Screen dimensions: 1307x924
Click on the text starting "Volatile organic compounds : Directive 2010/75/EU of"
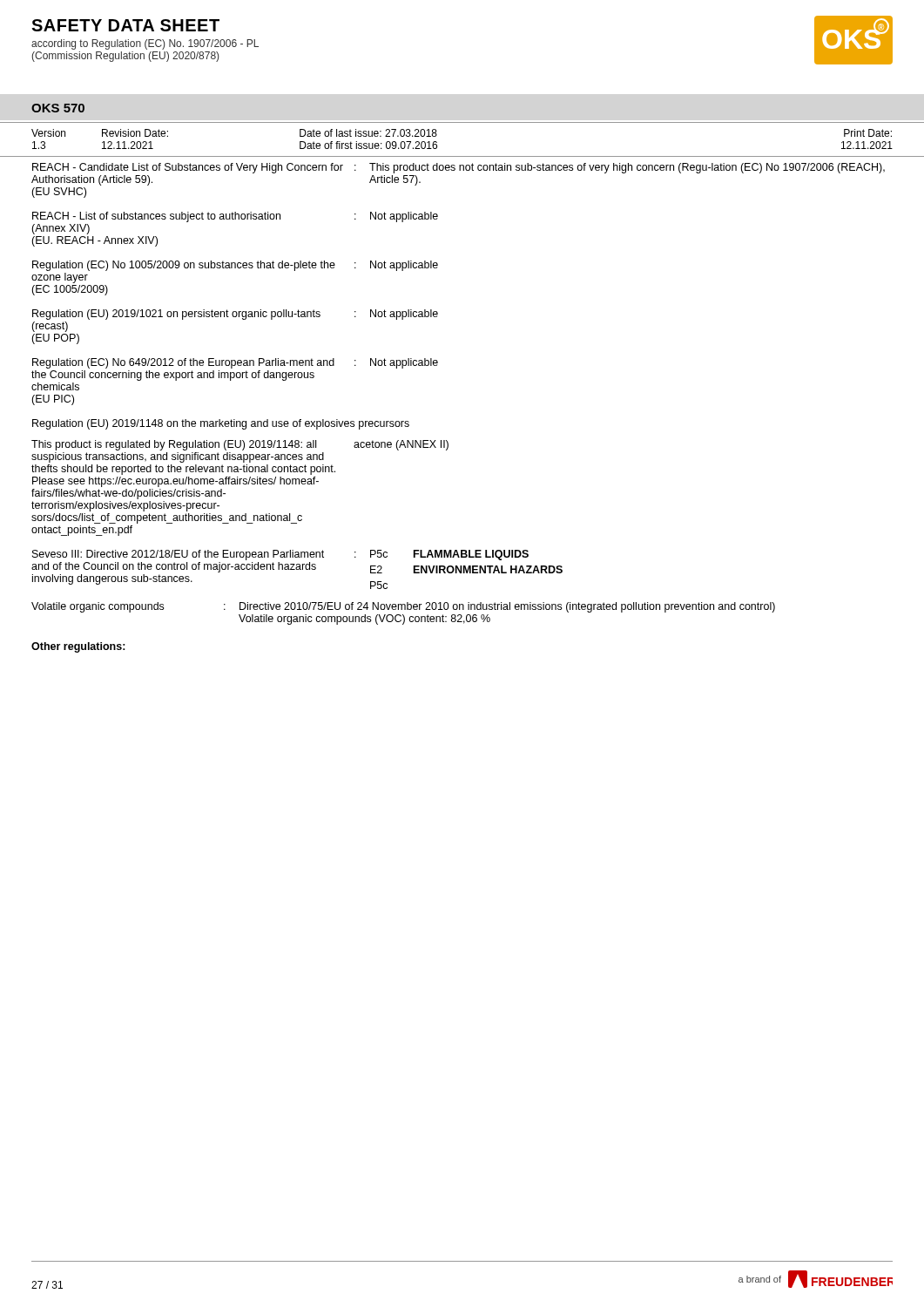pos(462,613)
